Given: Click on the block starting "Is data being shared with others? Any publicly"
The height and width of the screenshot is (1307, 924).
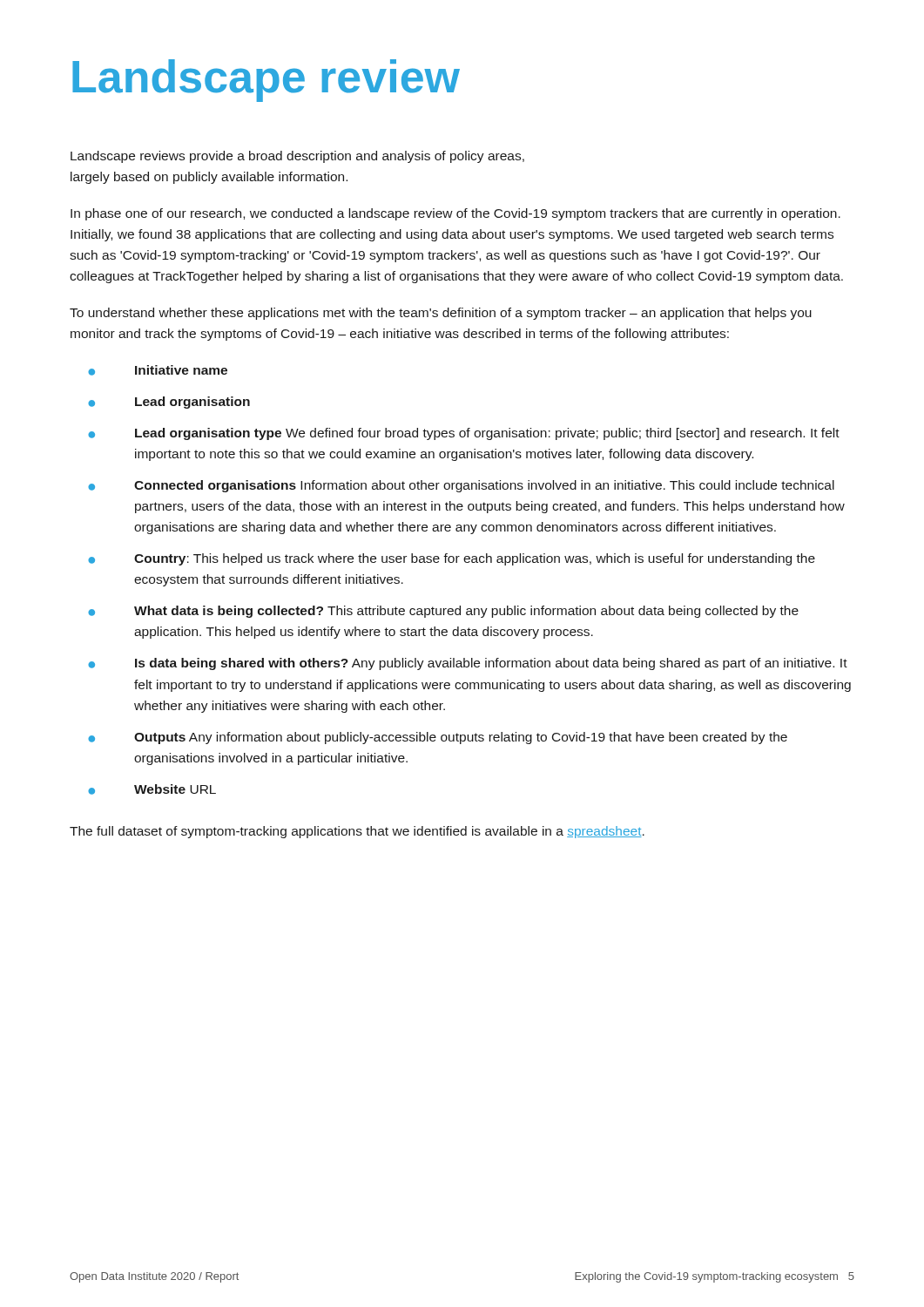Looking at the screenshot, I should pyautogui.click(x=493, y=684).
